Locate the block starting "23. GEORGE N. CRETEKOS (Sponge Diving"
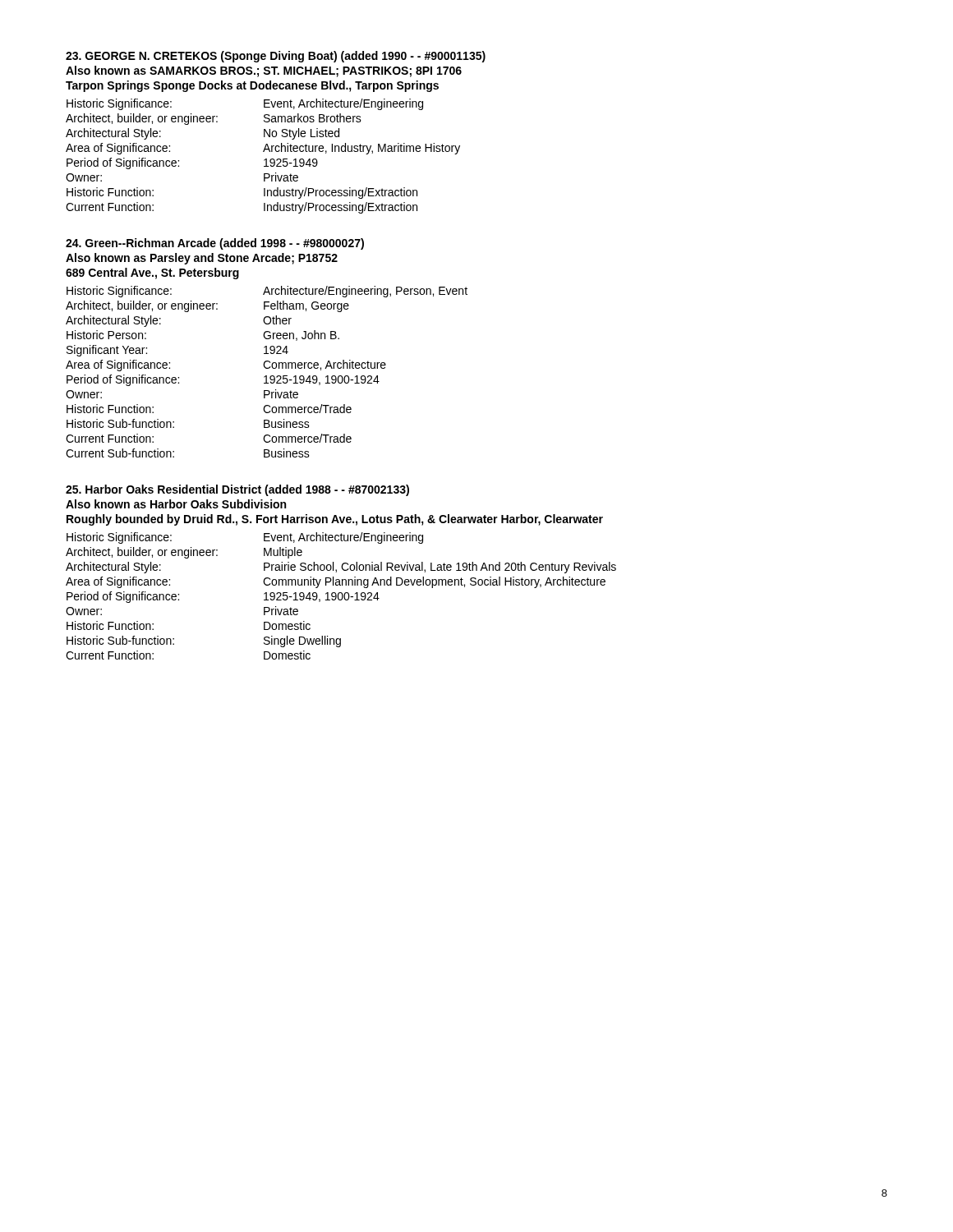 tap(276, 57)
